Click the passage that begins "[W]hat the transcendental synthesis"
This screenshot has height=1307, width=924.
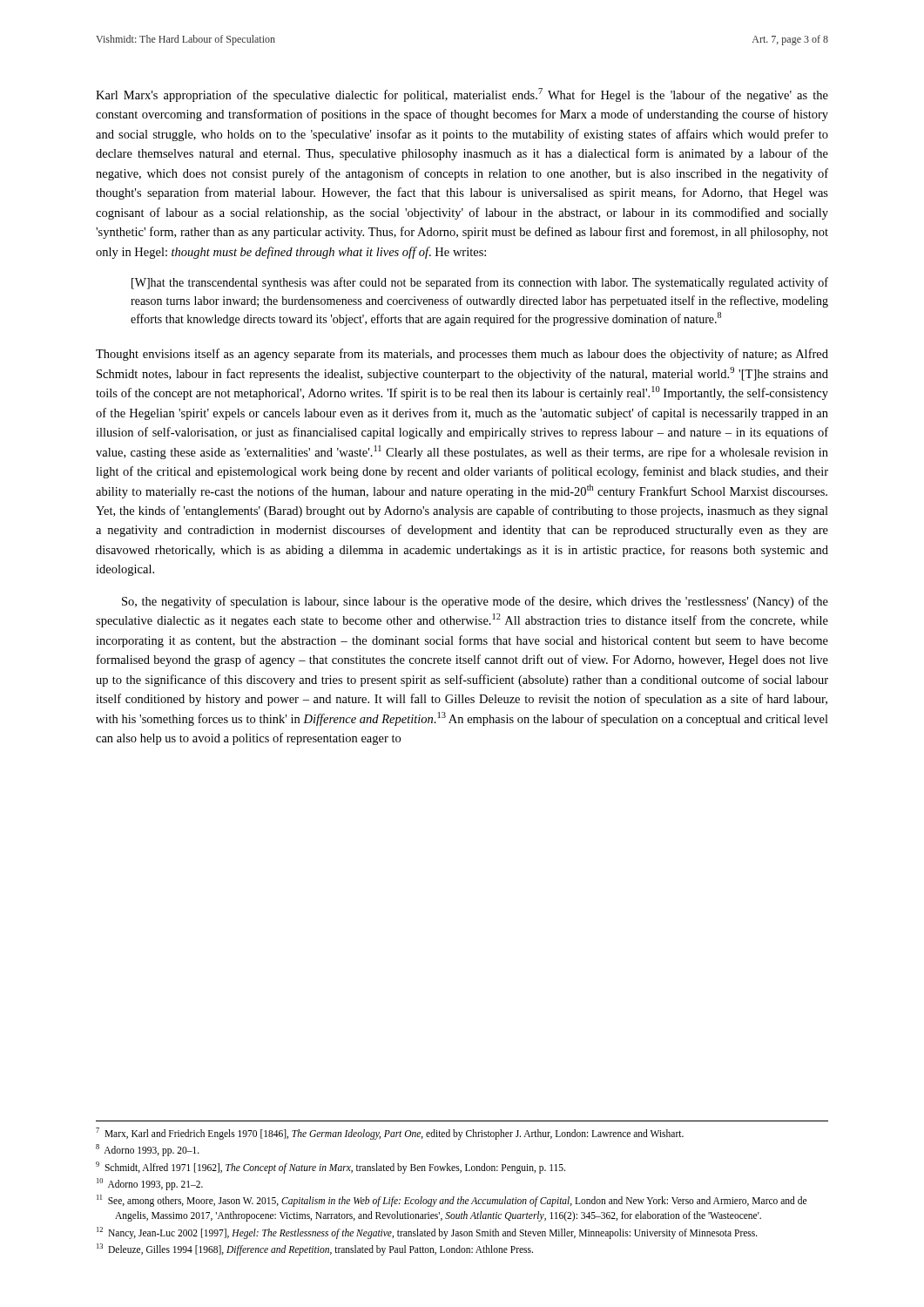click(479, 301)
